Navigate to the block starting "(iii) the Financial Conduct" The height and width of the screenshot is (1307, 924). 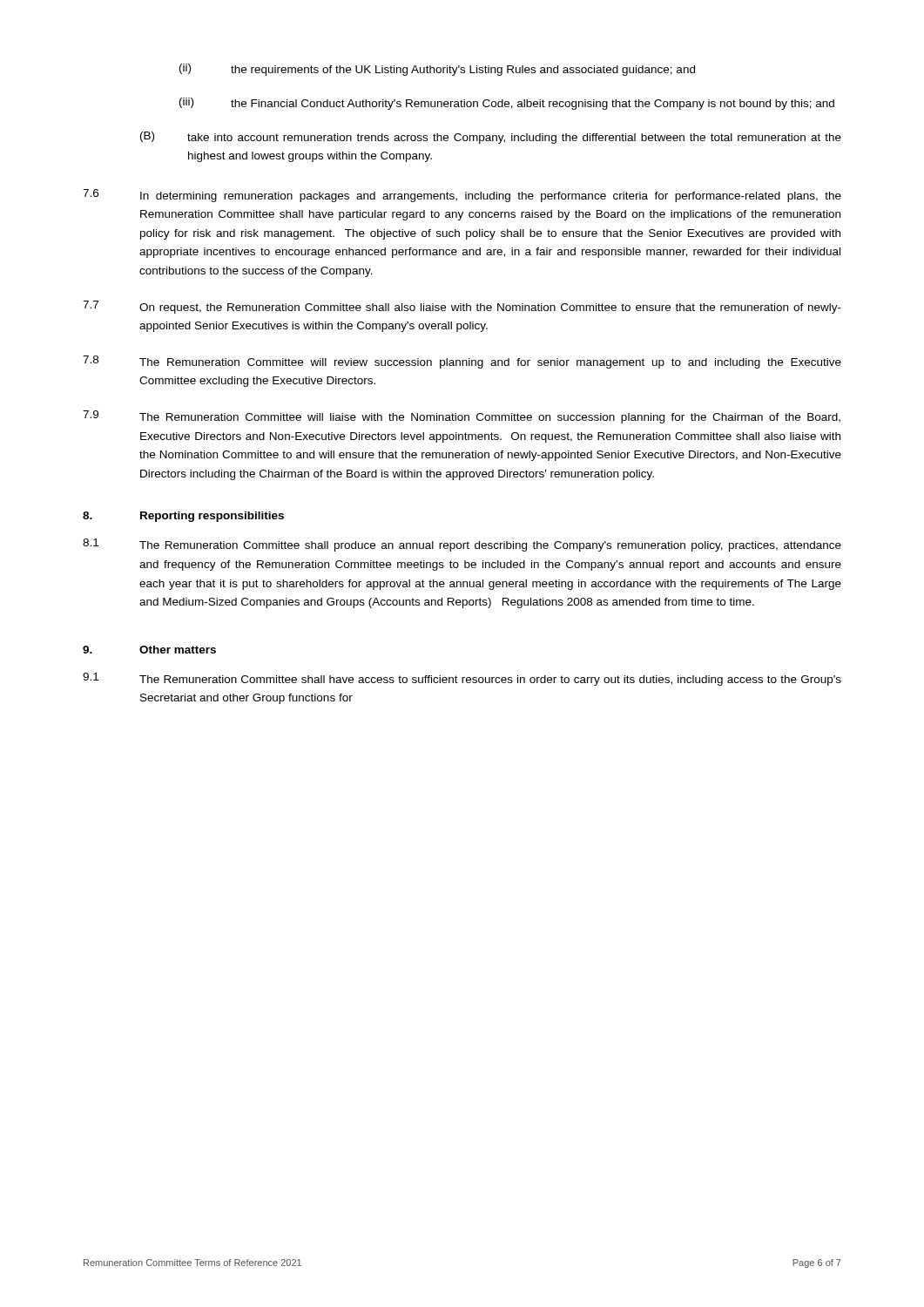(x=510, y=104)
